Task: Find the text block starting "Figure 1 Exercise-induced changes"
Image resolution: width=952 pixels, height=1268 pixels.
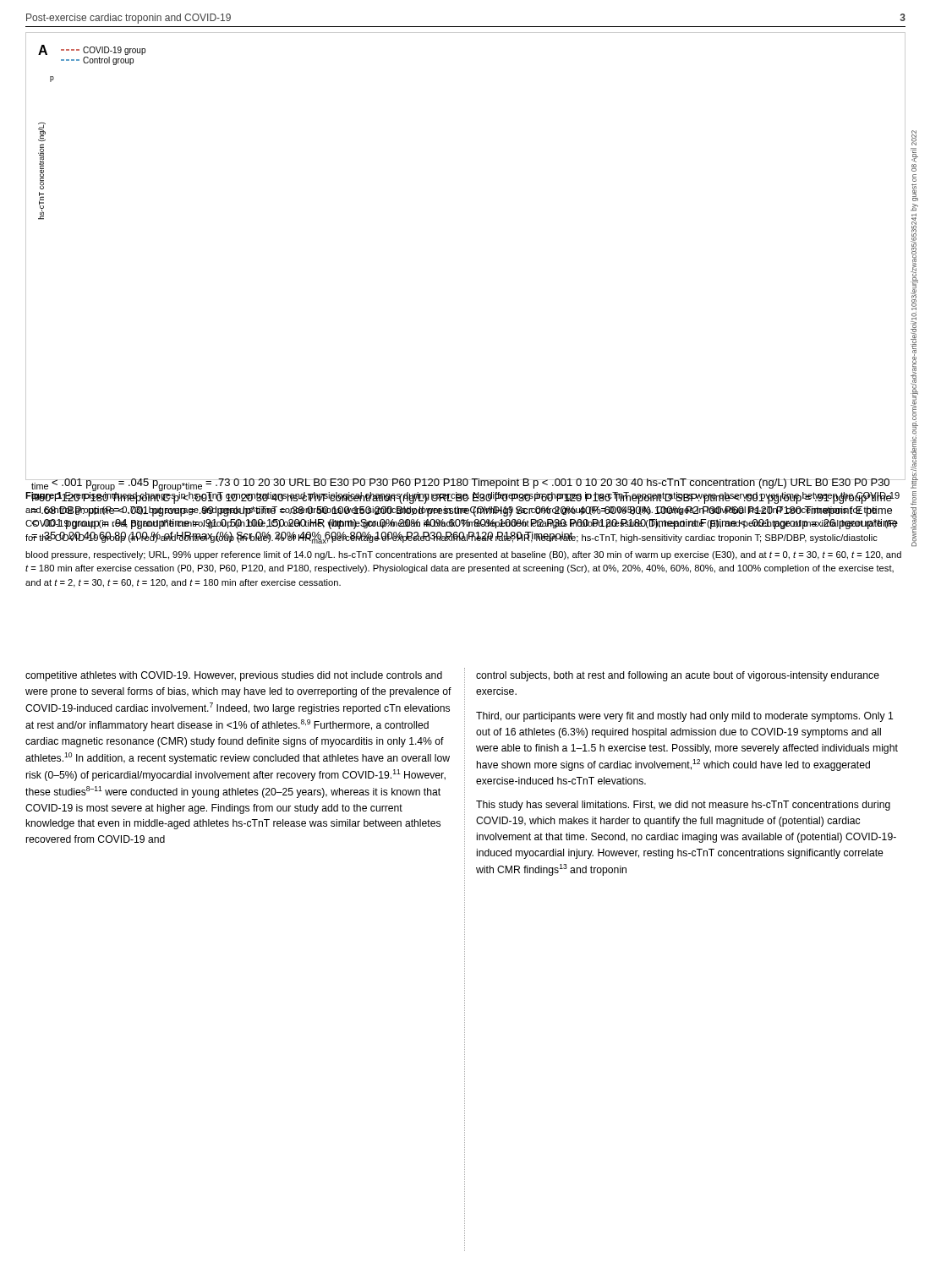Action: (x=464, y=539)
